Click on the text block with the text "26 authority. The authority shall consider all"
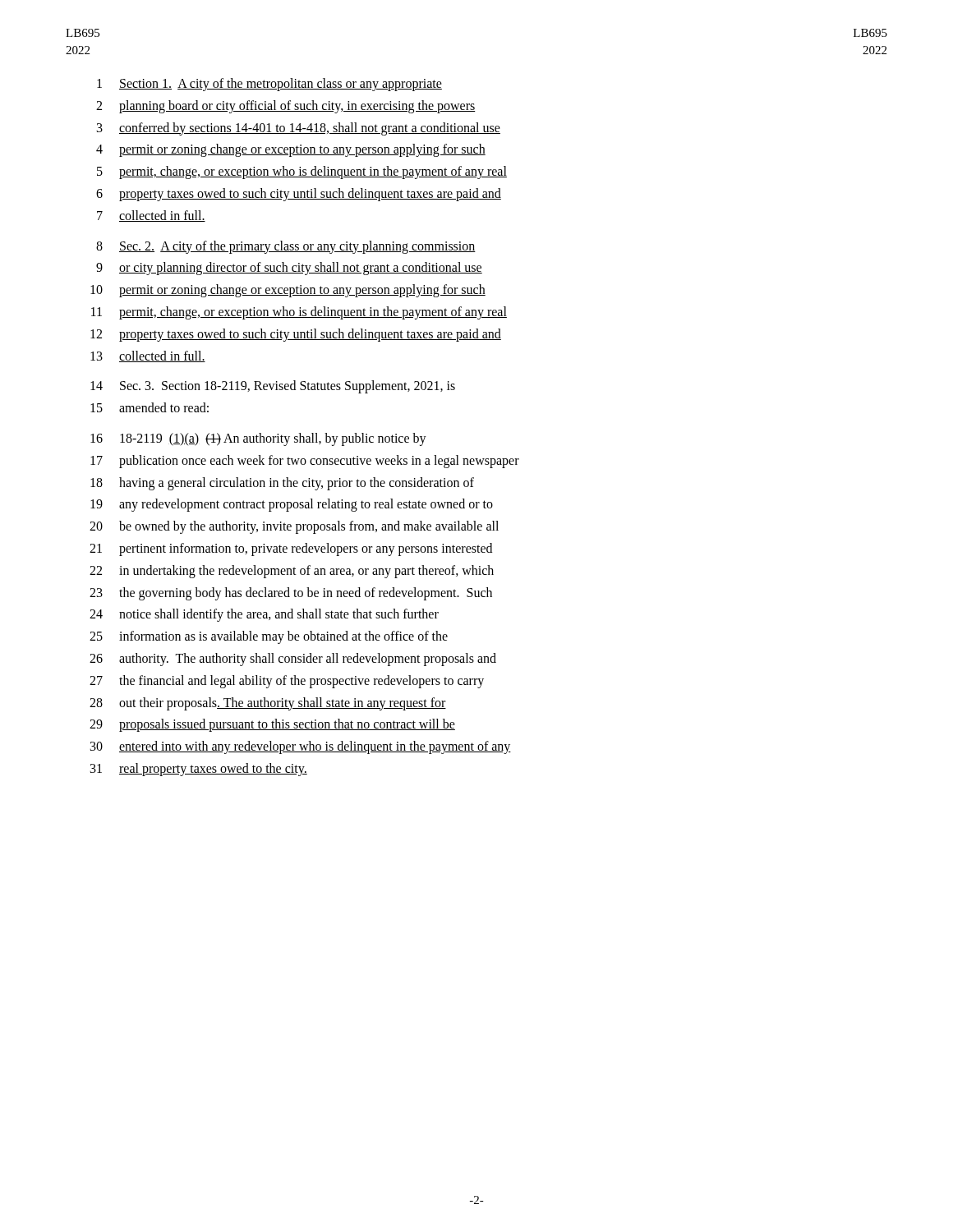 pyautogui.click(x=476, y=659)
